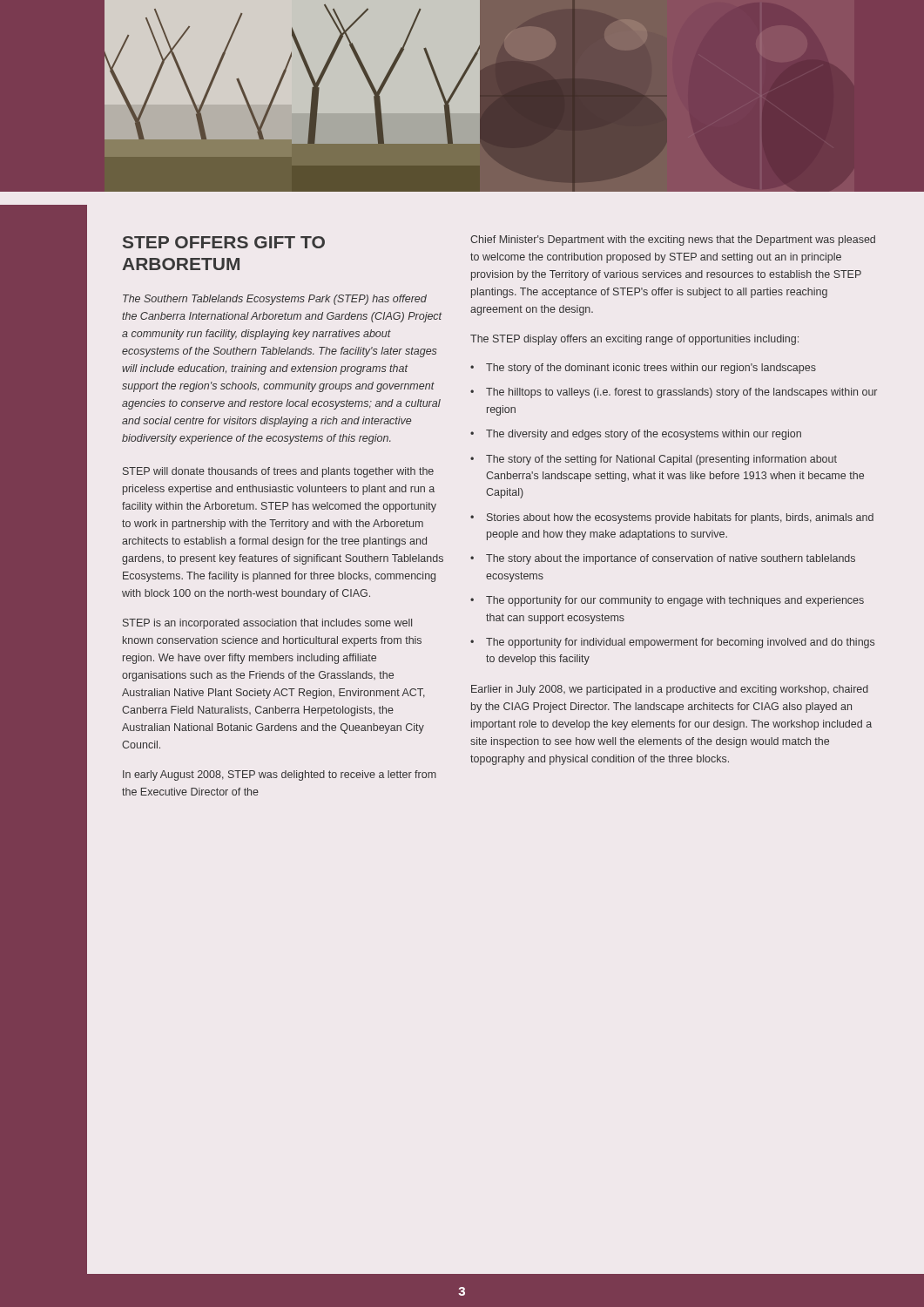
Task: Point to the block beginning "STEP is an incorporated association that includes some"
Action: point(274,684)
